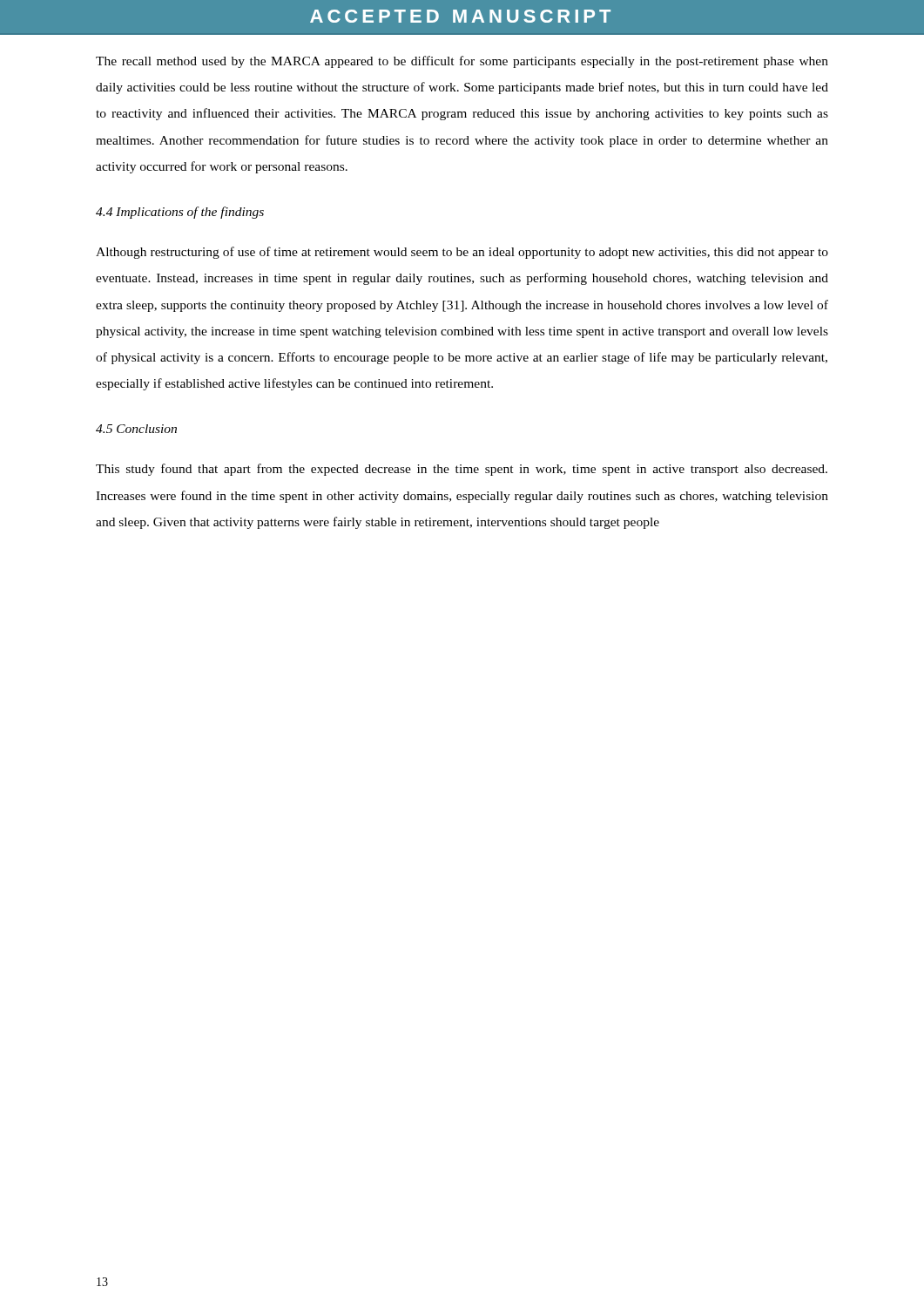Viewport: 924px width, 1307px height.
Task: Click on the region starting "This study found that apart from the"
Action: pyautogui.click(x=462, y=495)
